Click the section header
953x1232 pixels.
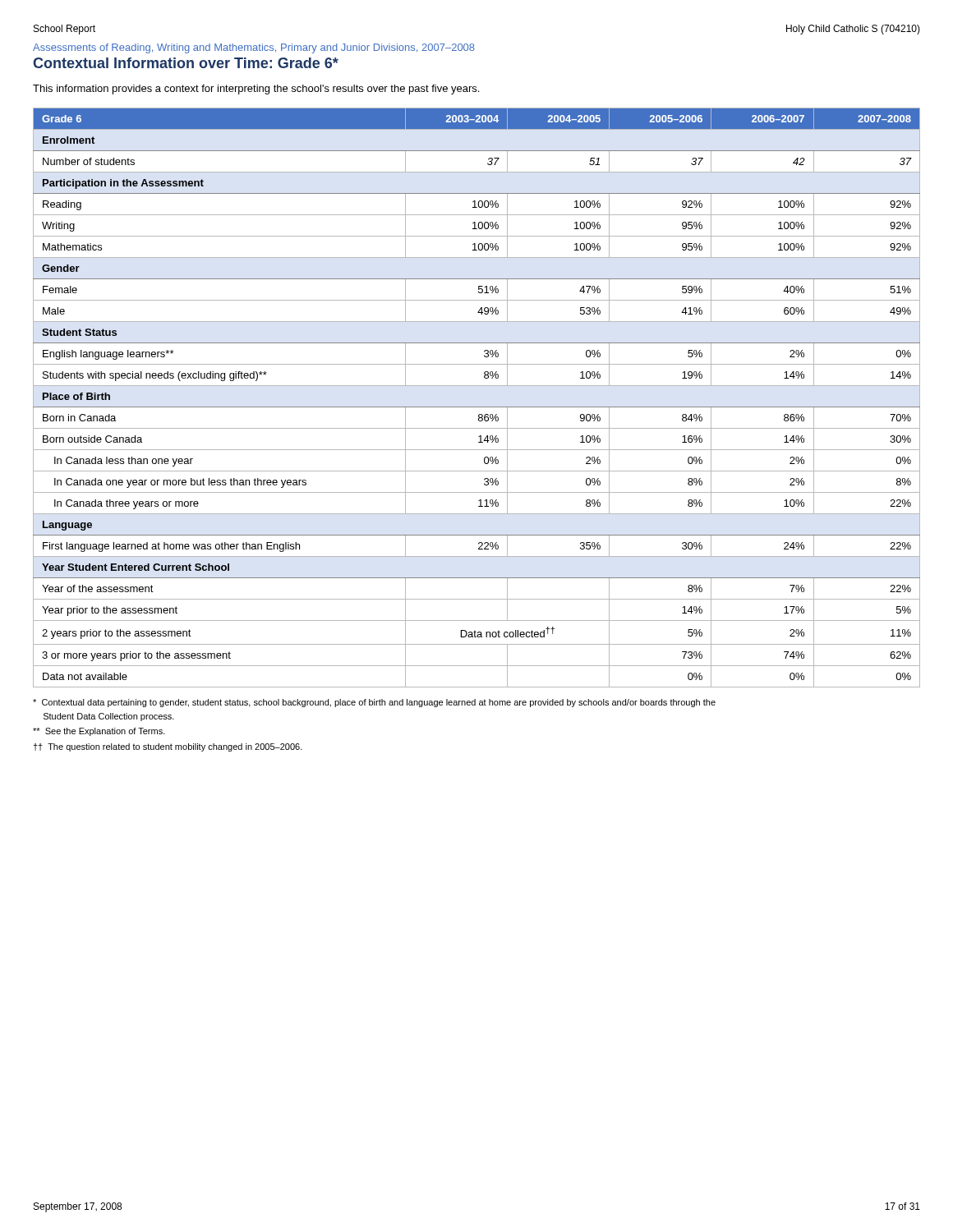point(186,63)
